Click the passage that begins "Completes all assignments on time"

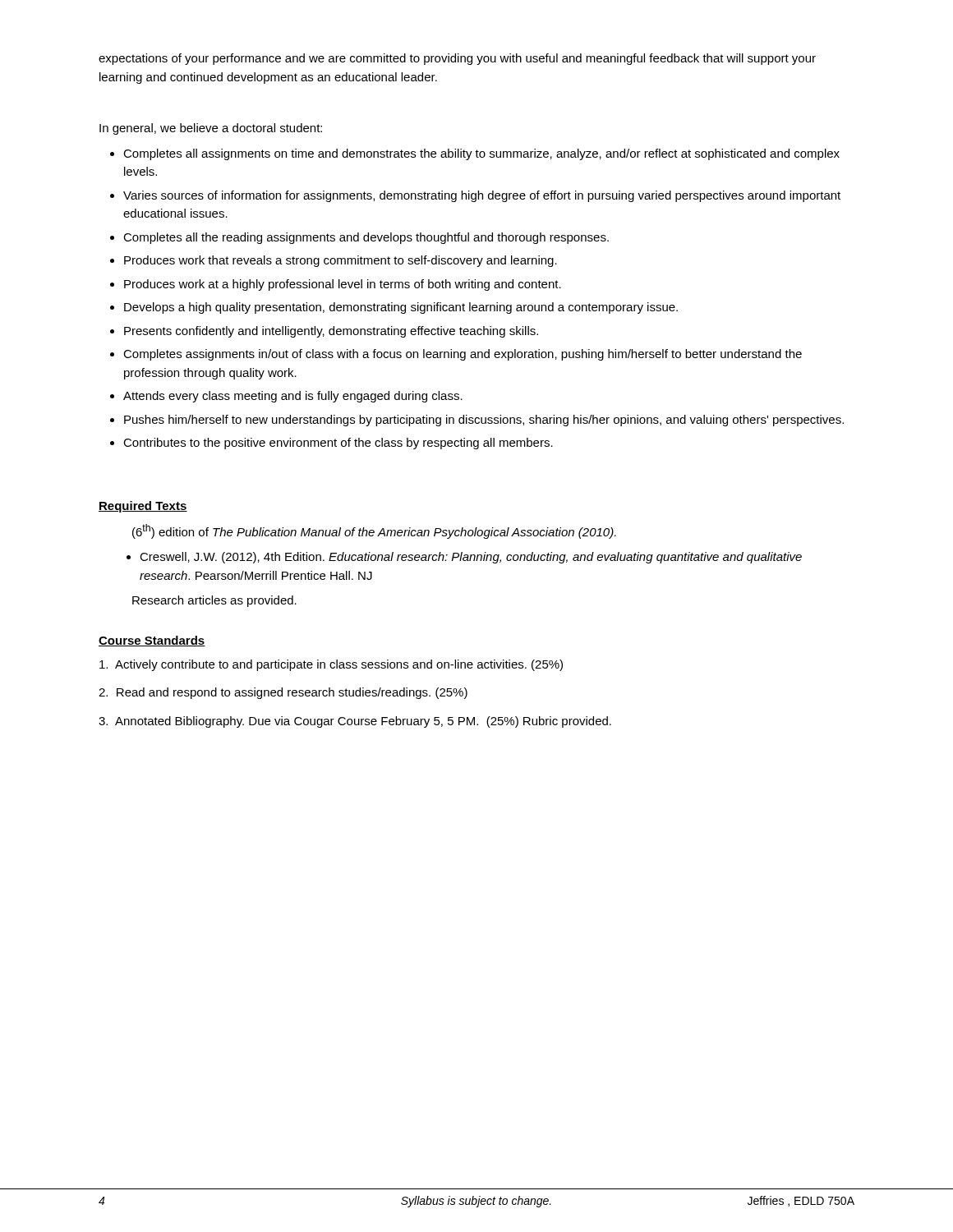pyautogui.click(x=489, y=163)
